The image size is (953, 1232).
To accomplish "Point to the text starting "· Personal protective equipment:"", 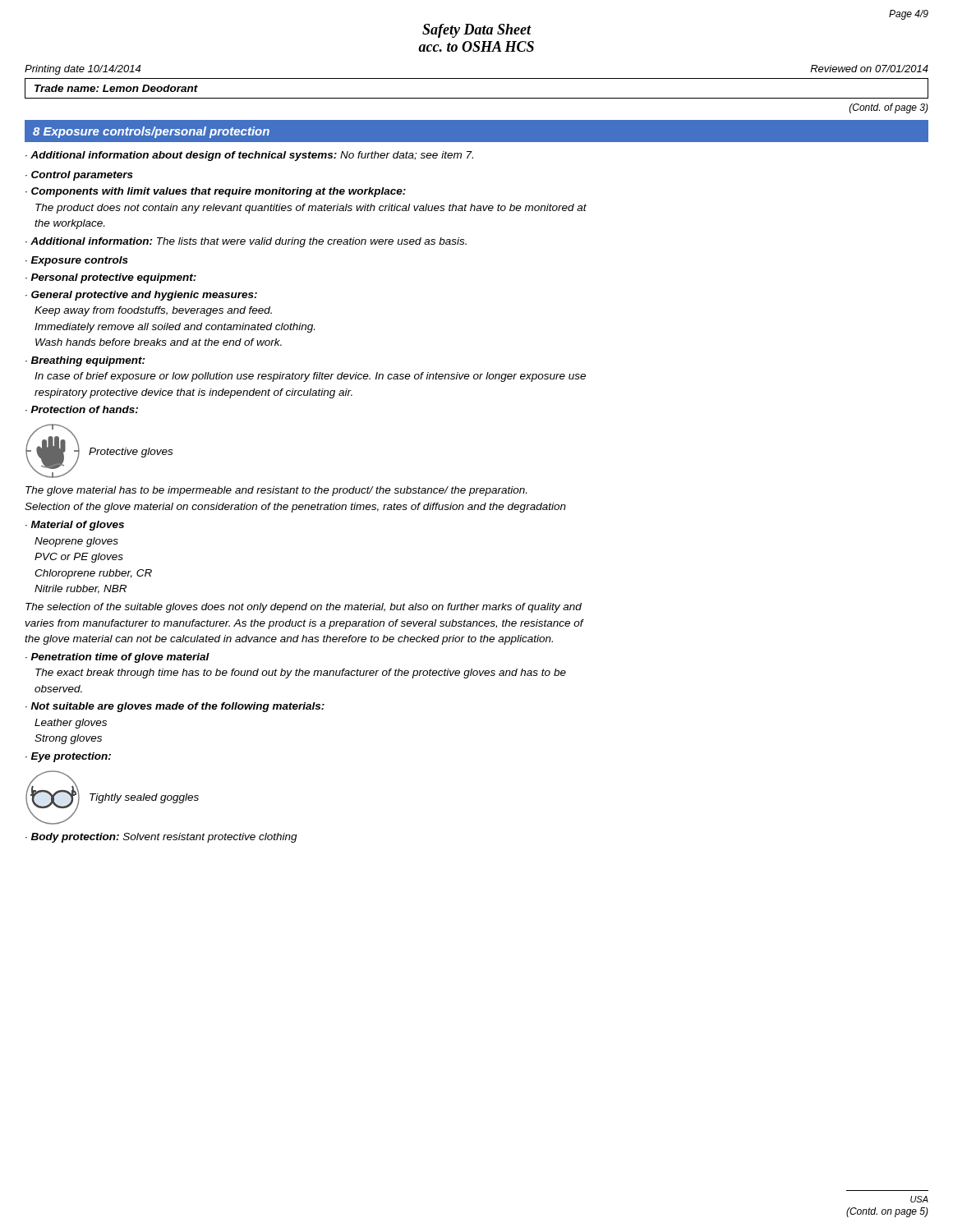I will 111,277.
